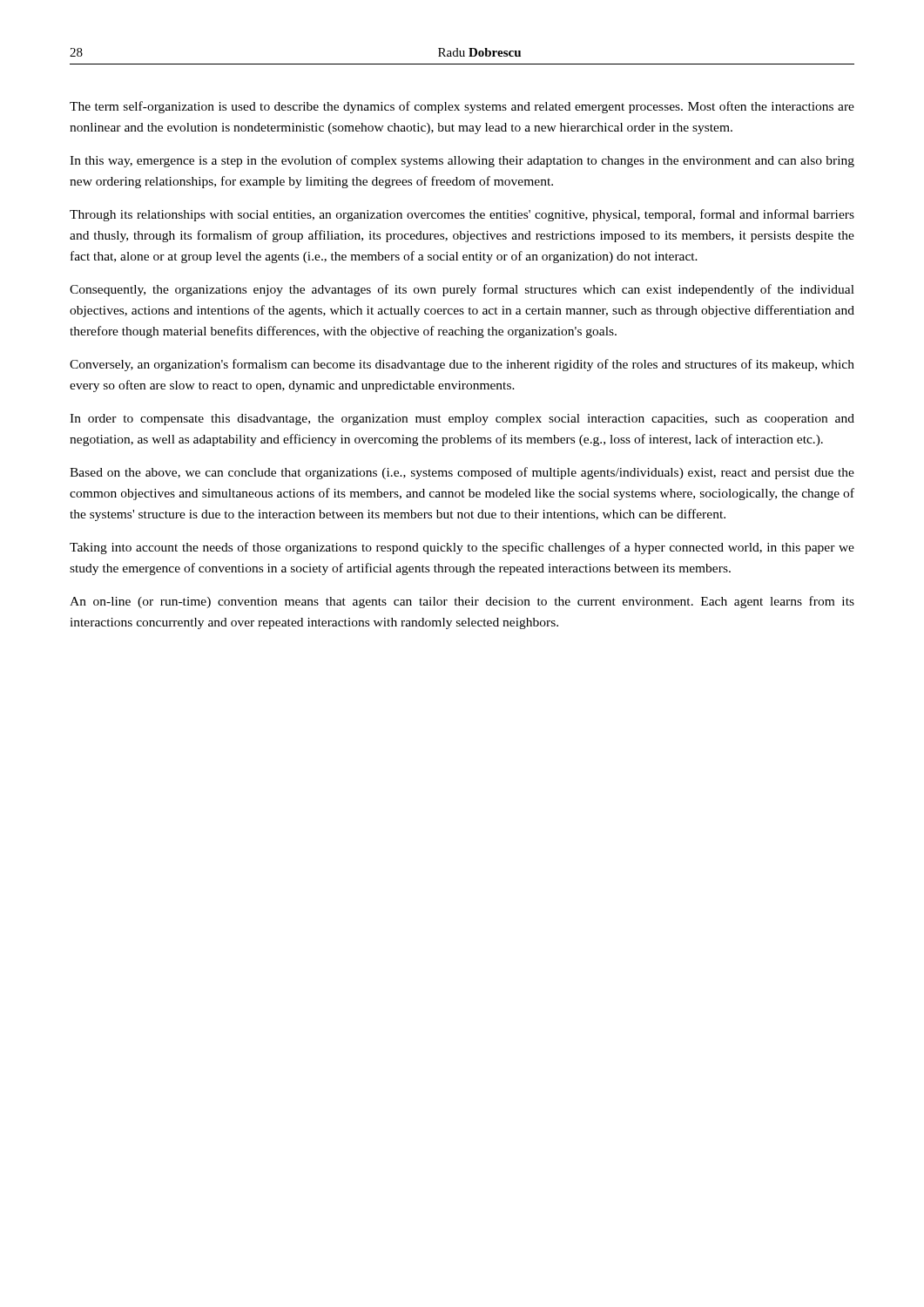The image size is (924, 1307).
Task: Click on the text block with the text "Conversely, an organization's formalism can become its disadvantage"
Action: pyautogui.click(x=462, y=374)
